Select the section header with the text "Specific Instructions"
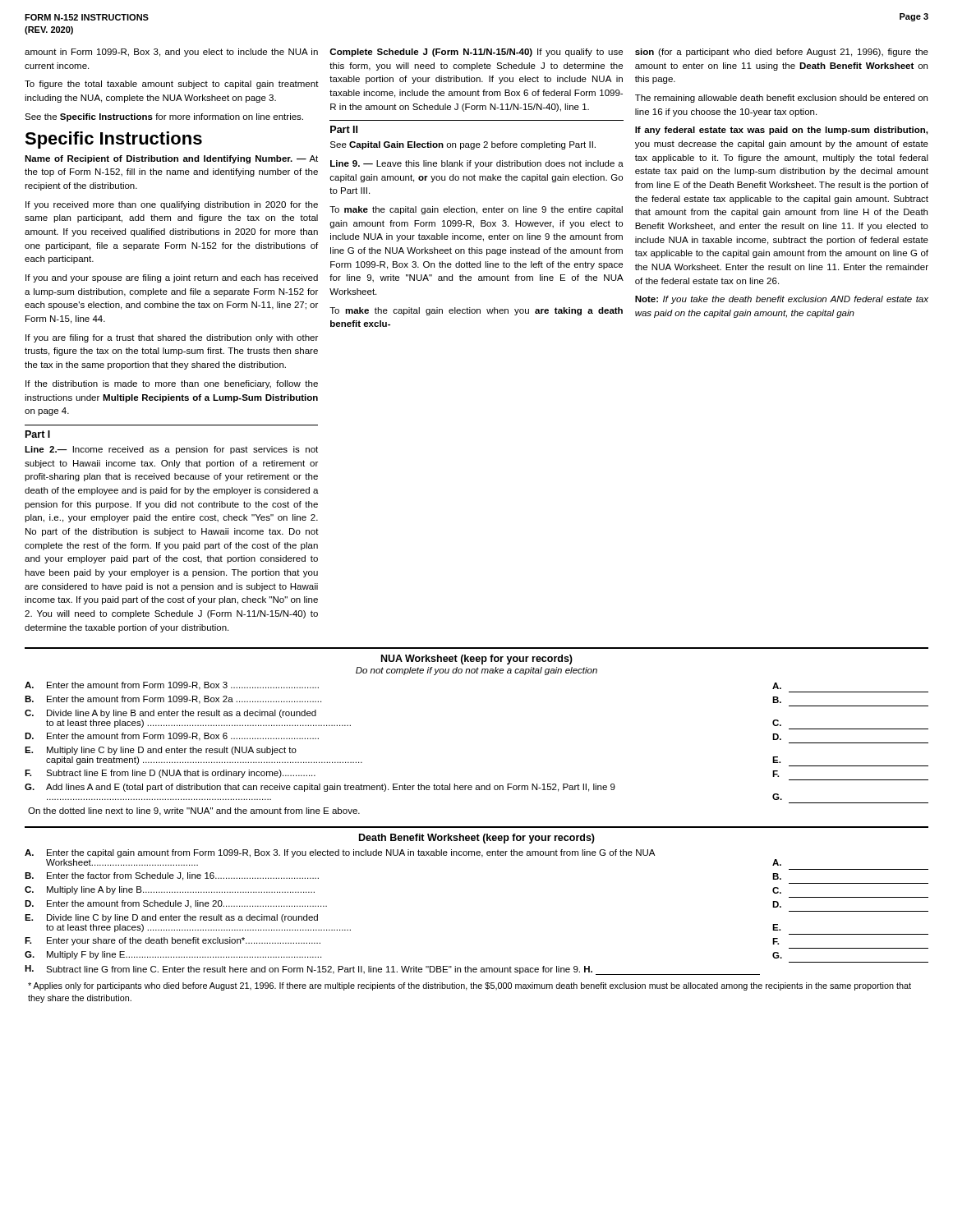Screen dimensions: 1232x953 pyautogui.click(x=171, y=139)
